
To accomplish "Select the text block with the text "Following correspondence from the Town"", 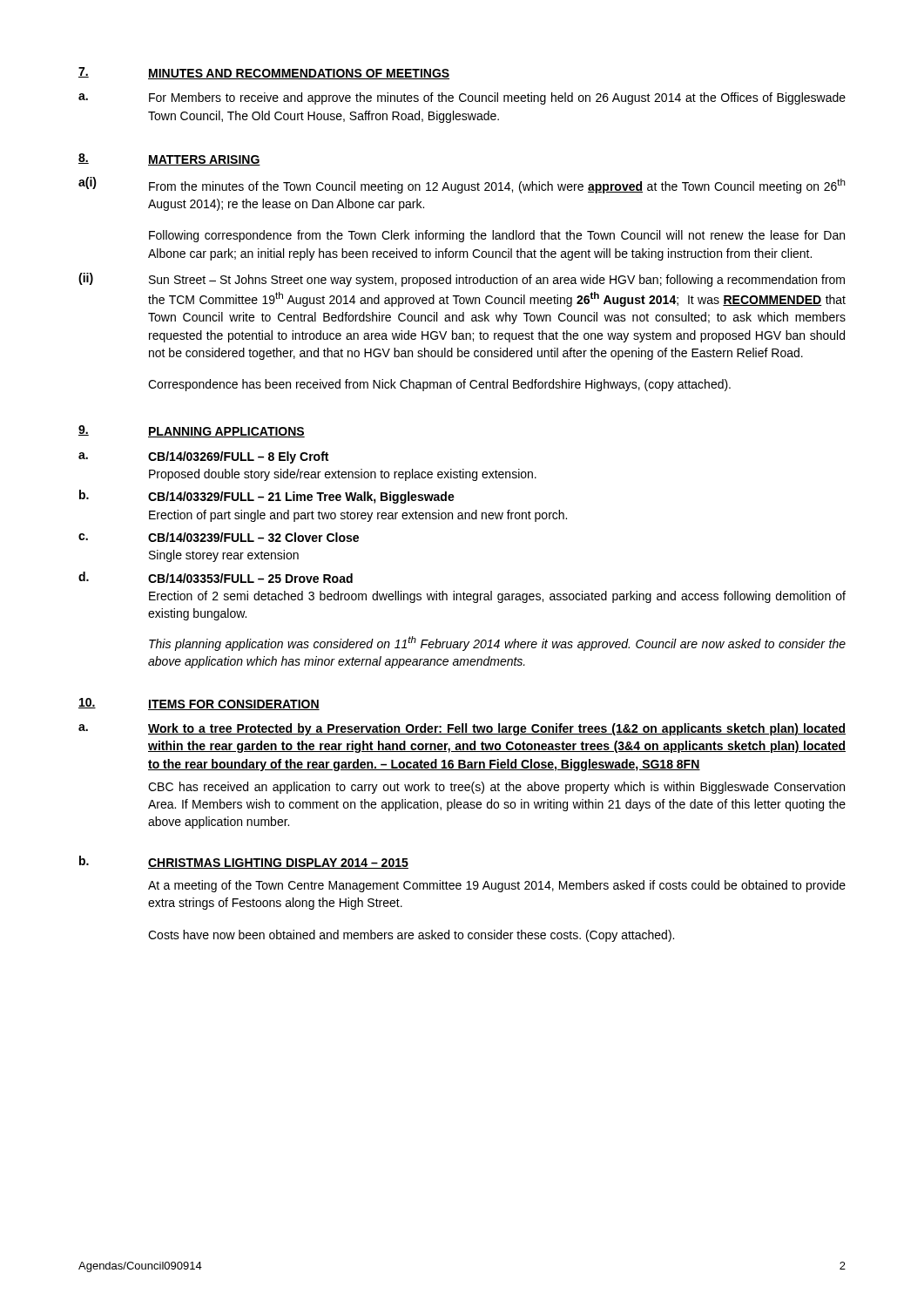I will (x=497, y=245).
